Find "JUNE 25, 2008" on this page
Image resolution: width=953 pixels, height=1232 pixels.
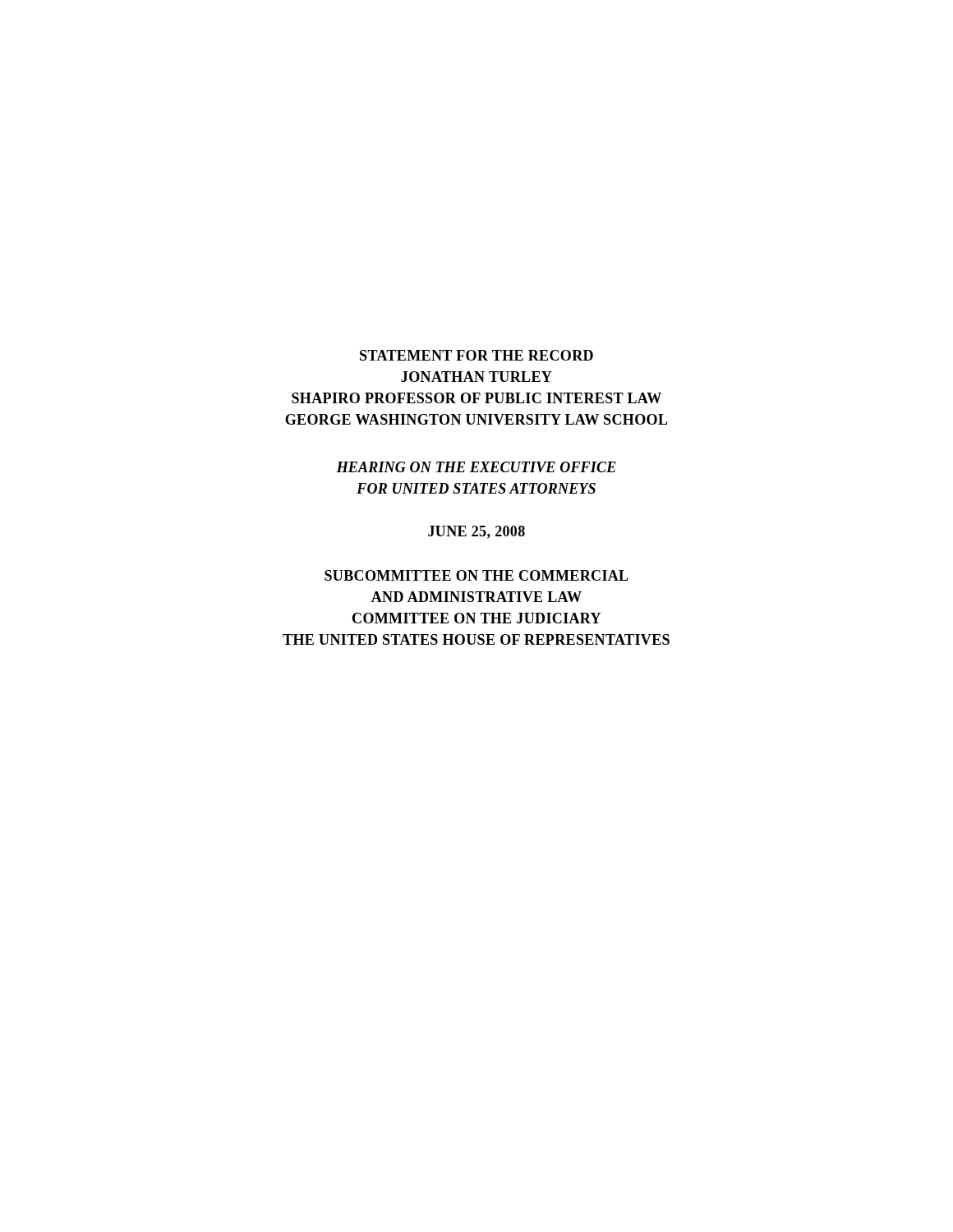point(476,531)
